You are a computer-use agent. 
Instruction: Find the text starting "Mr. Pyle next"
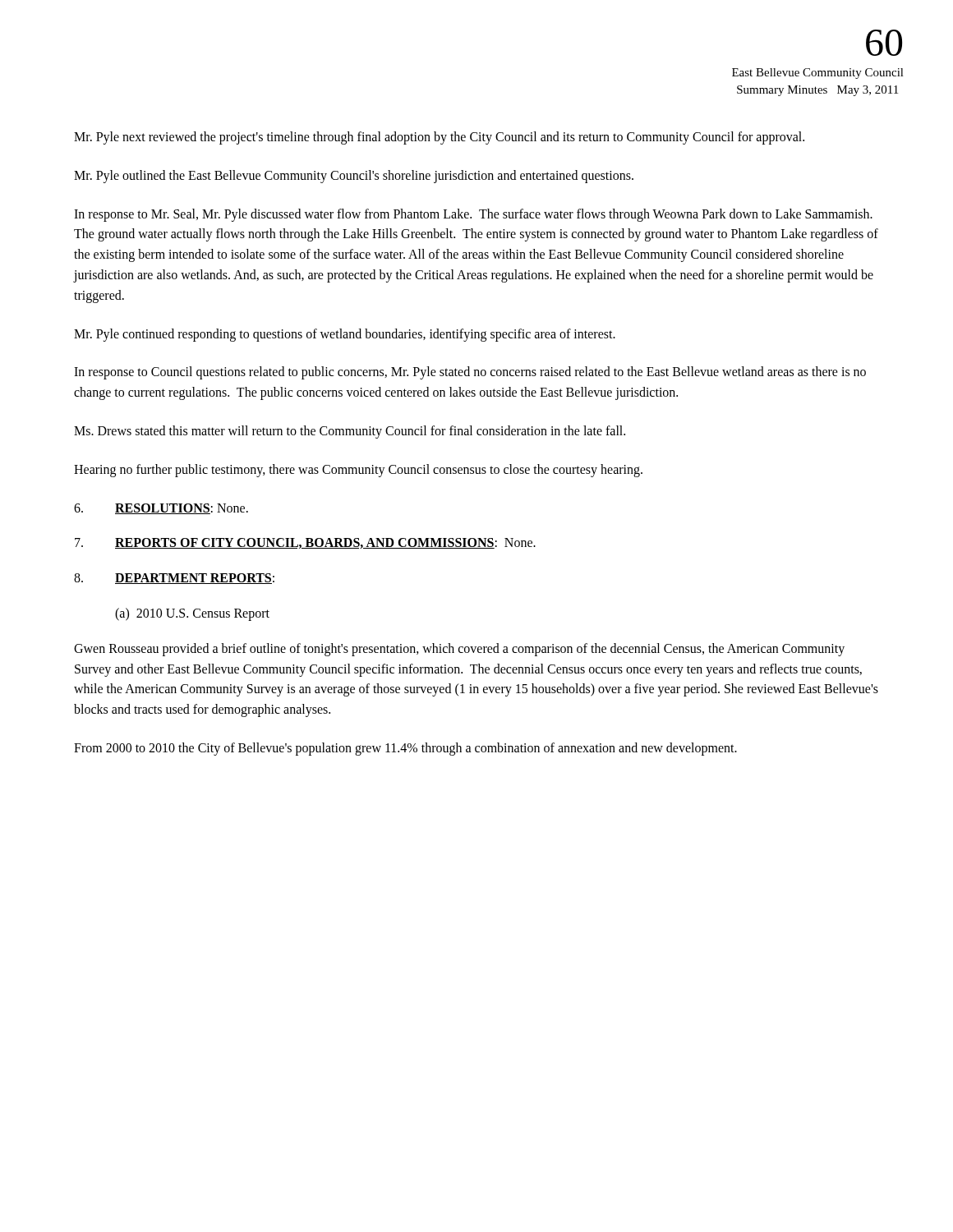pyautogui.click(x=440, y=137)
